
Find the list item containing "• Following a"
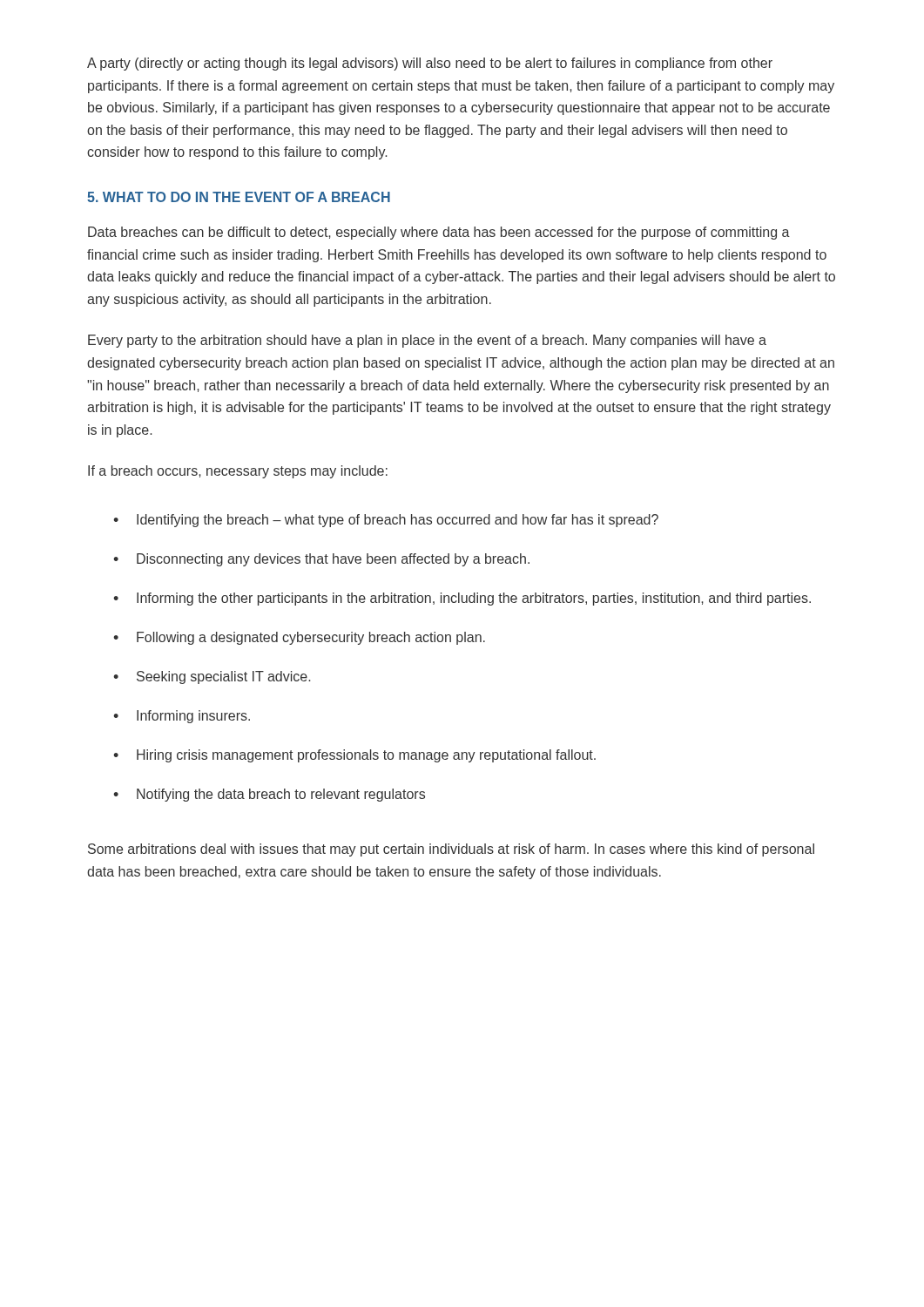pos(475,638)
